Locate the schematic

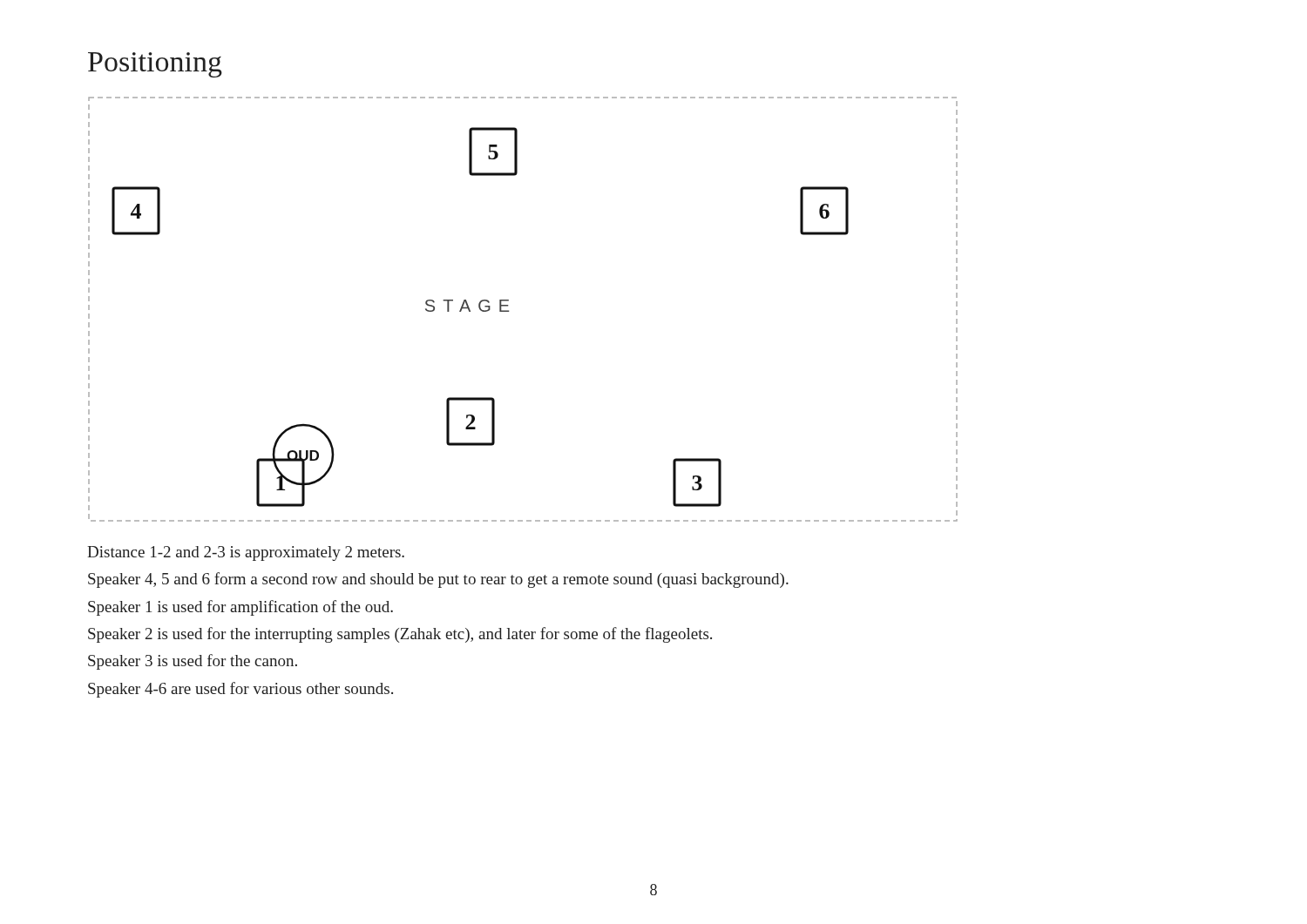tap(523, 309)
